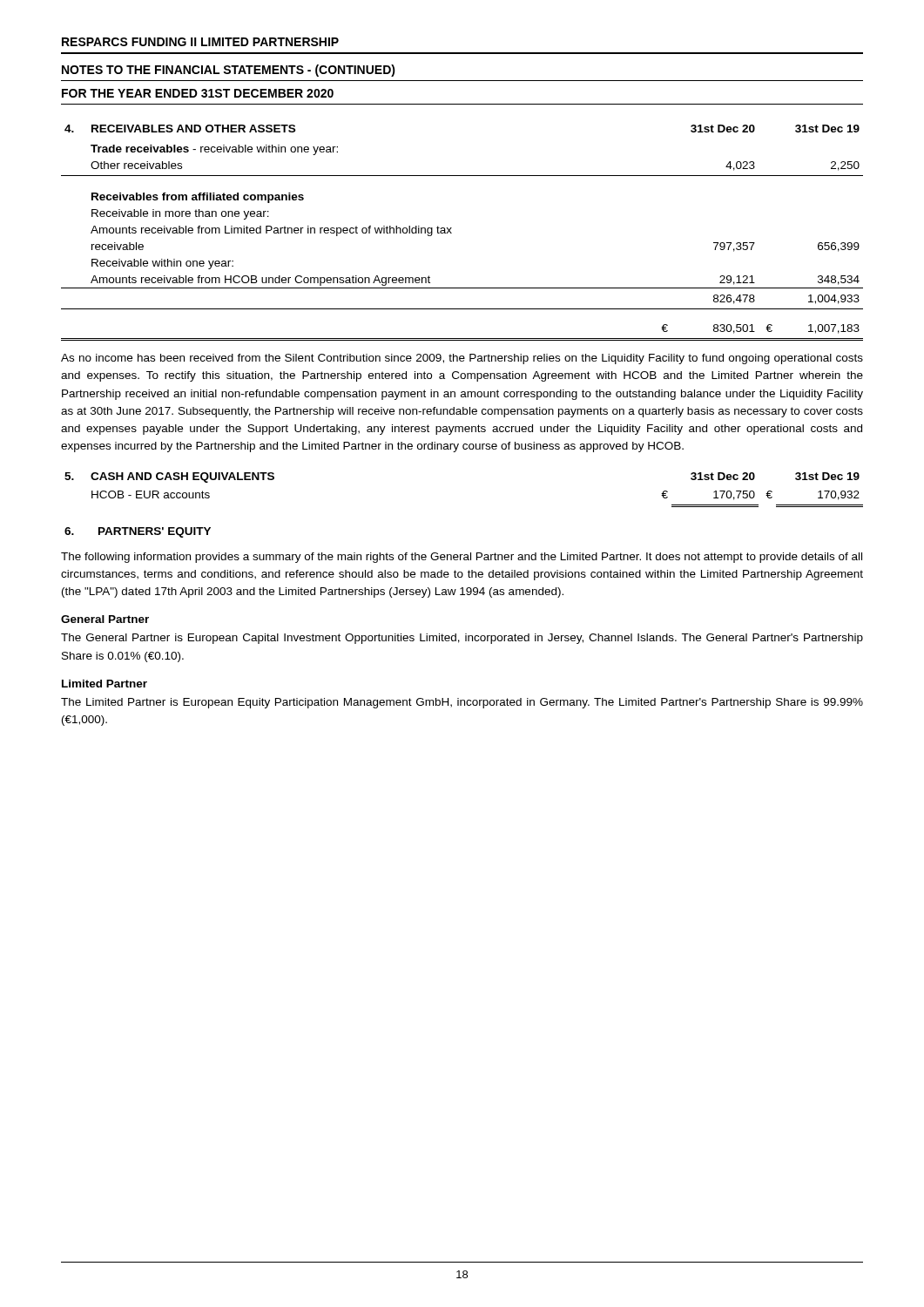Point to the passage starting "The Limited Partner is European Equity Participation"
The height and width of the screenshot is (1307, 924).
462,710
